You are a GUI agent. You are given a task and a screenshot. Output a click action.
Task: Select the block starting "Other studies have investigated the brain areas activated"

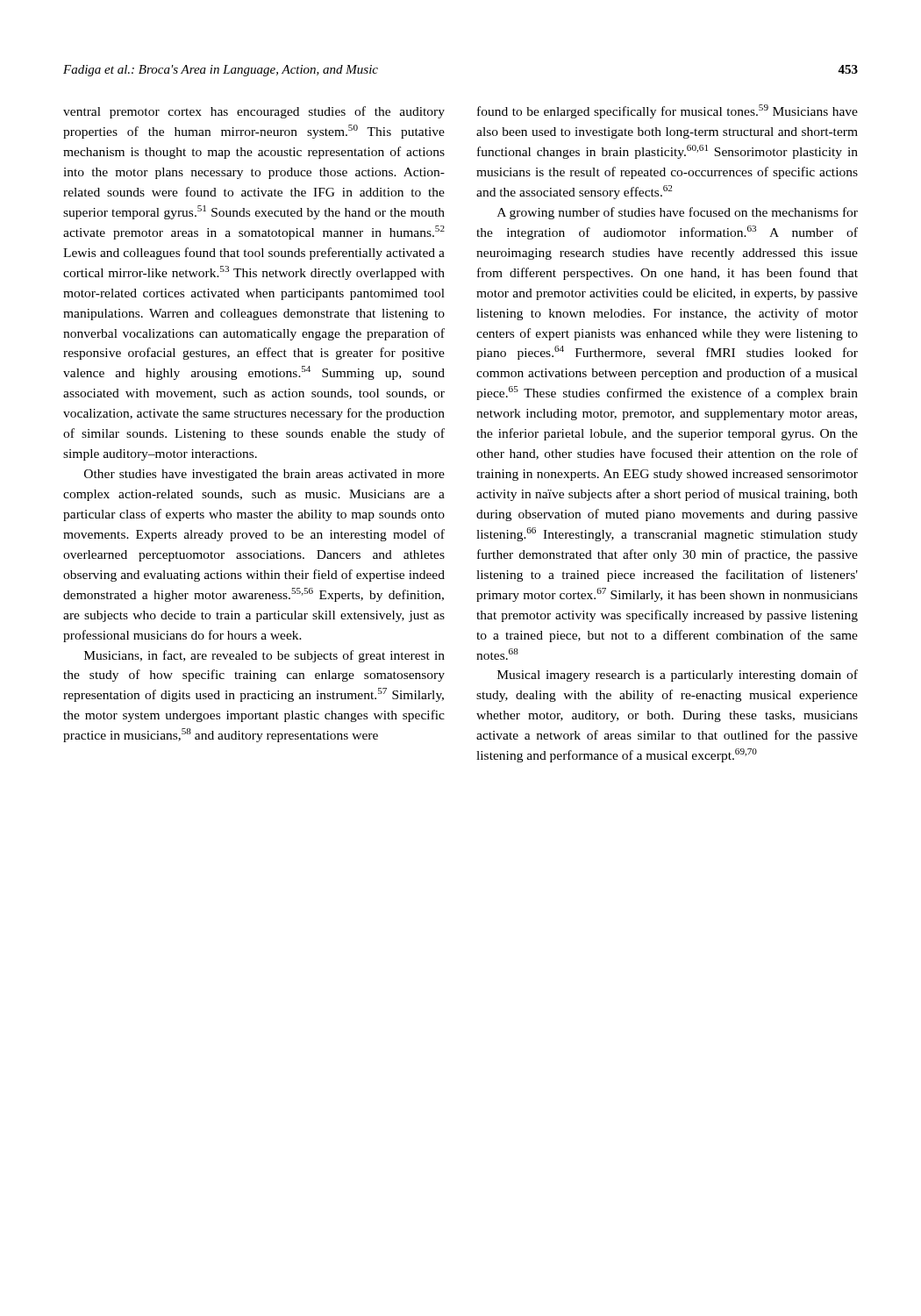254,555
